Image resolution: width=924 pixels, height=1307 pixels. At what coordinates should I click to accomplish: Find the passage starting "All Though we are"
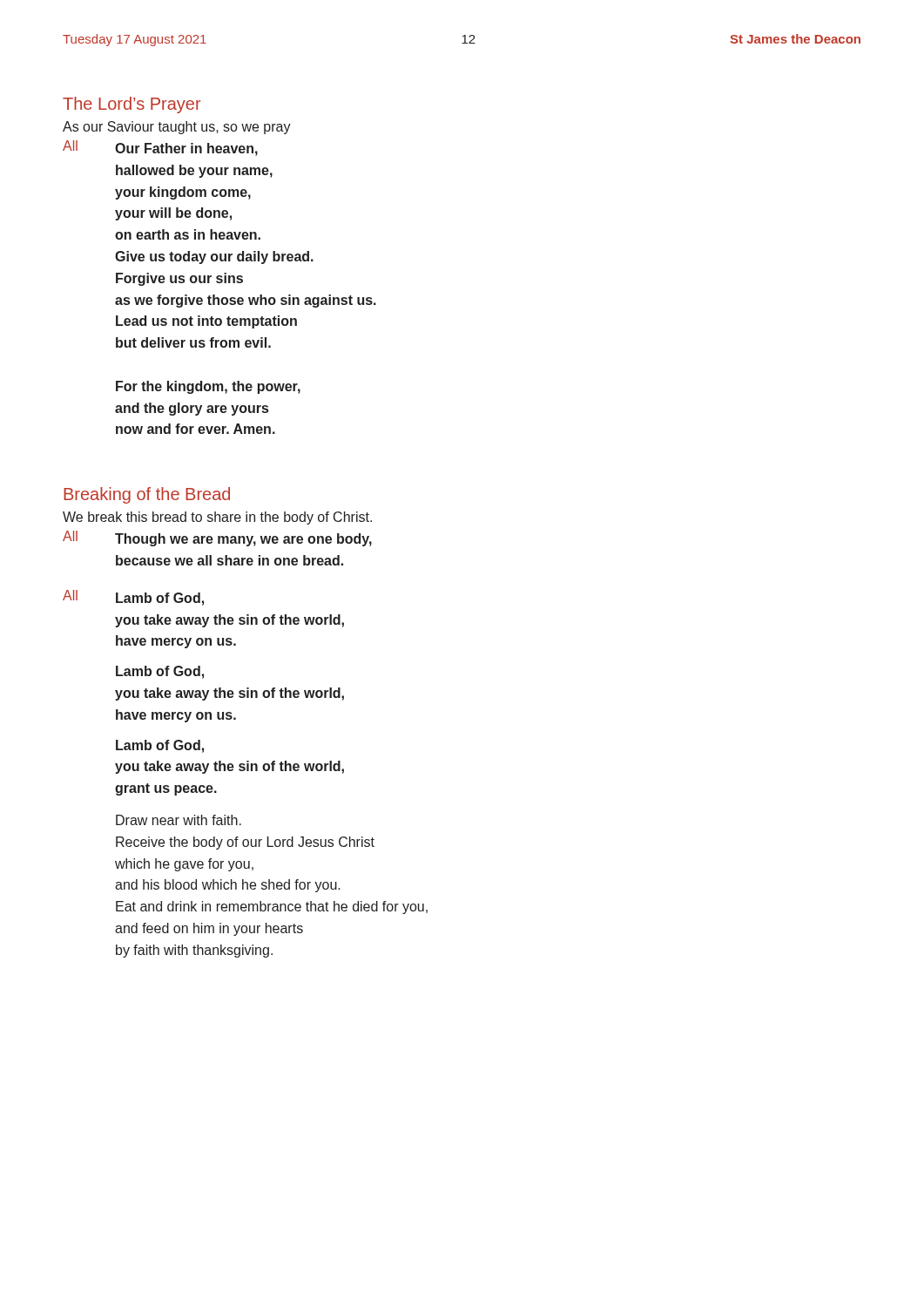[x=217, y=538]
